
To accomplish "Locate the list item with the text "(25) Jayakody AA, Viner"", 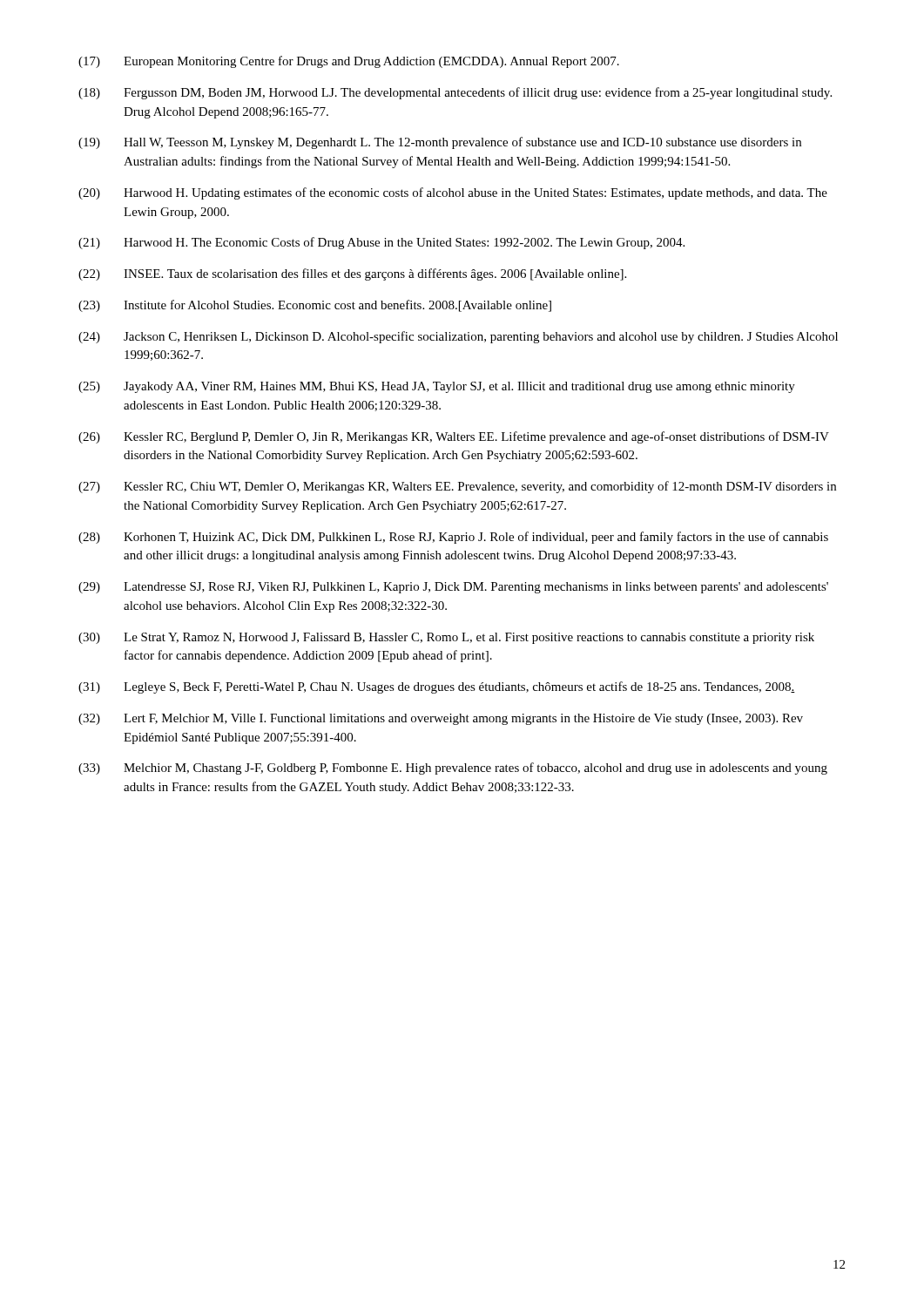I will pos(462,396).
